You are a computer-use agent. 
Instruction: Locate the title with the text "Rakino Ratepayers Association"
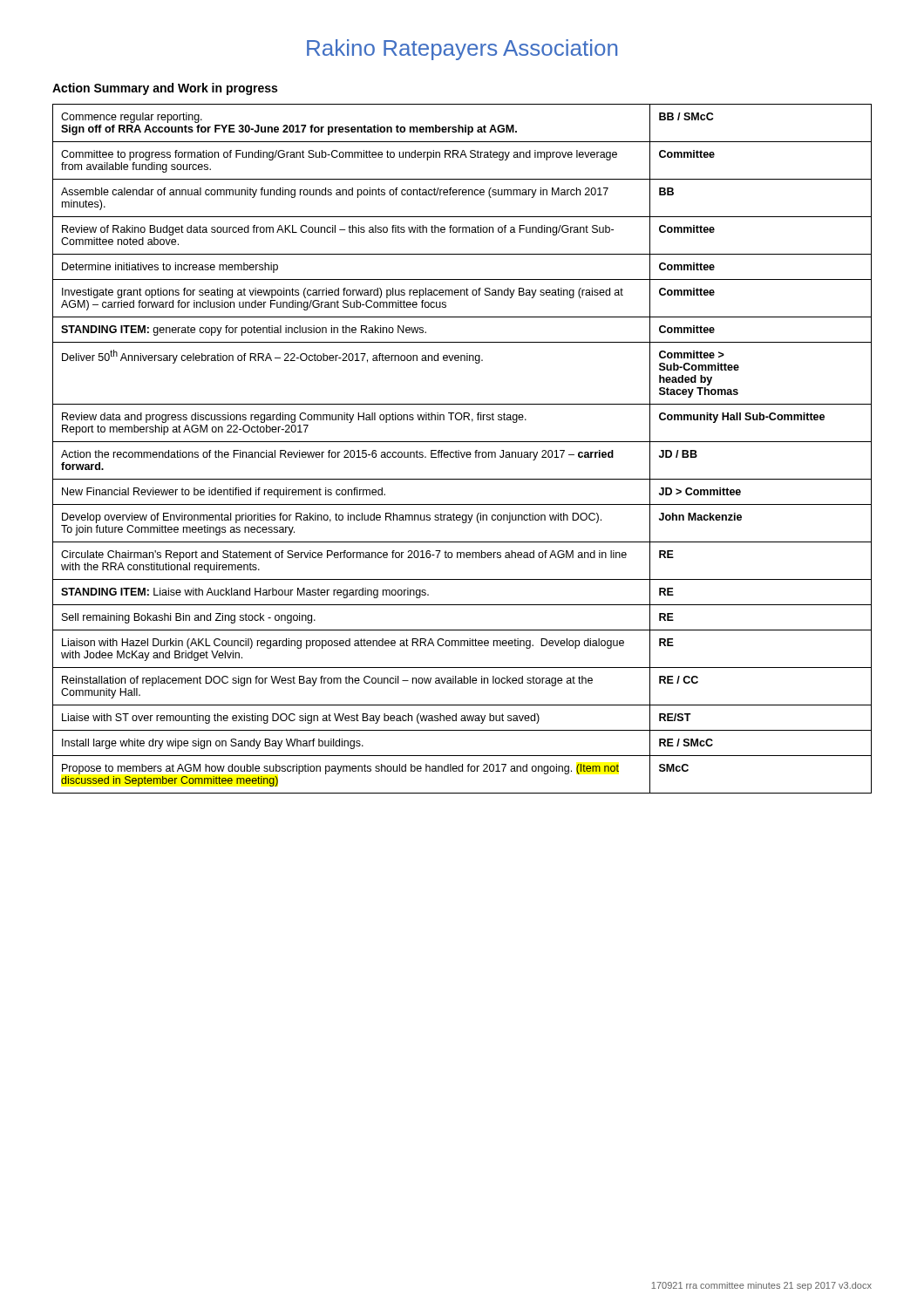coord(462,48)
